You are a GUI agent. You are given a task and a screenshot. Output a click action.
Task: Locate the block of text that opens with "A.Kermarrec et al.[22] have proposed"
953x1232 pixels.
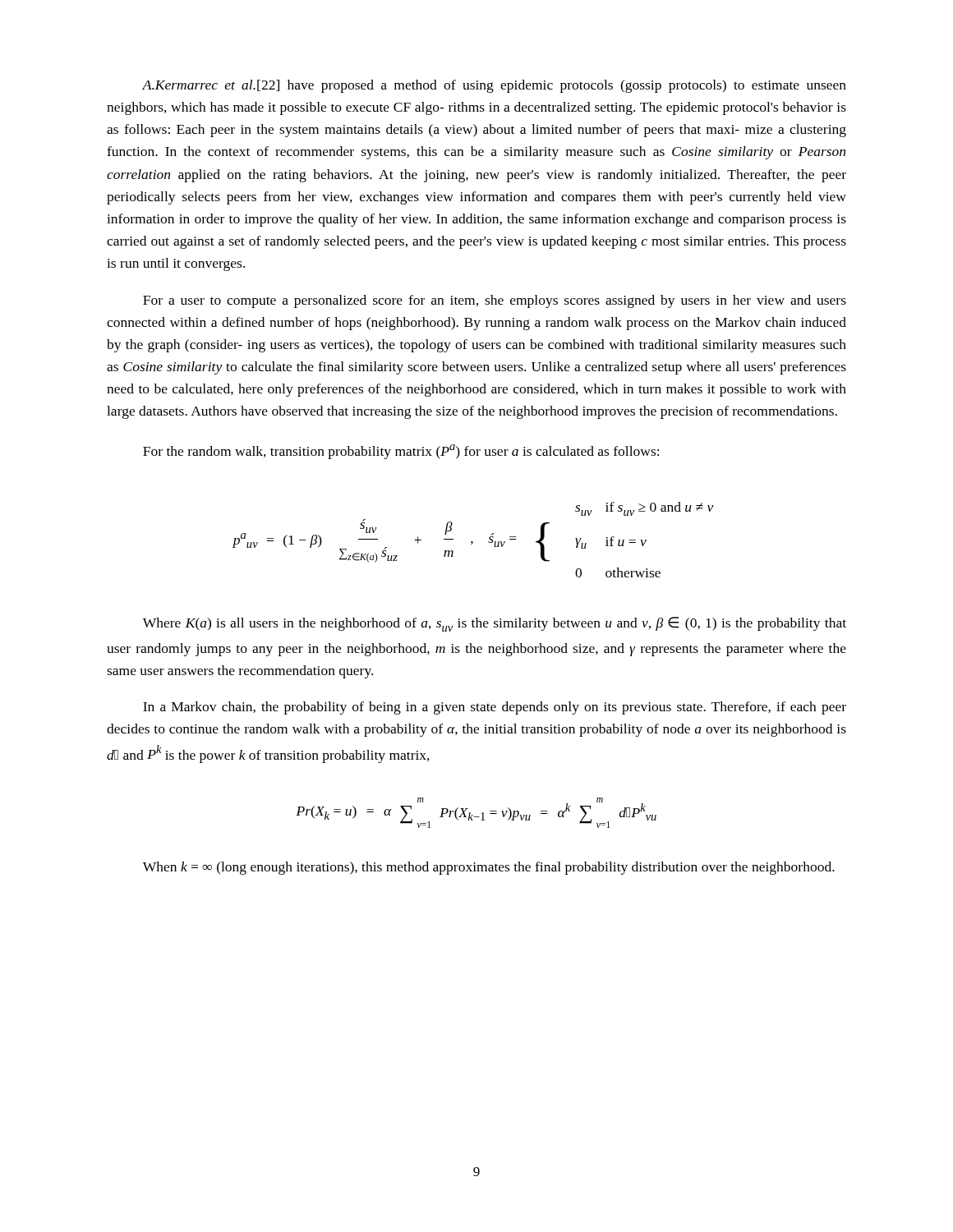click(476, 174)
